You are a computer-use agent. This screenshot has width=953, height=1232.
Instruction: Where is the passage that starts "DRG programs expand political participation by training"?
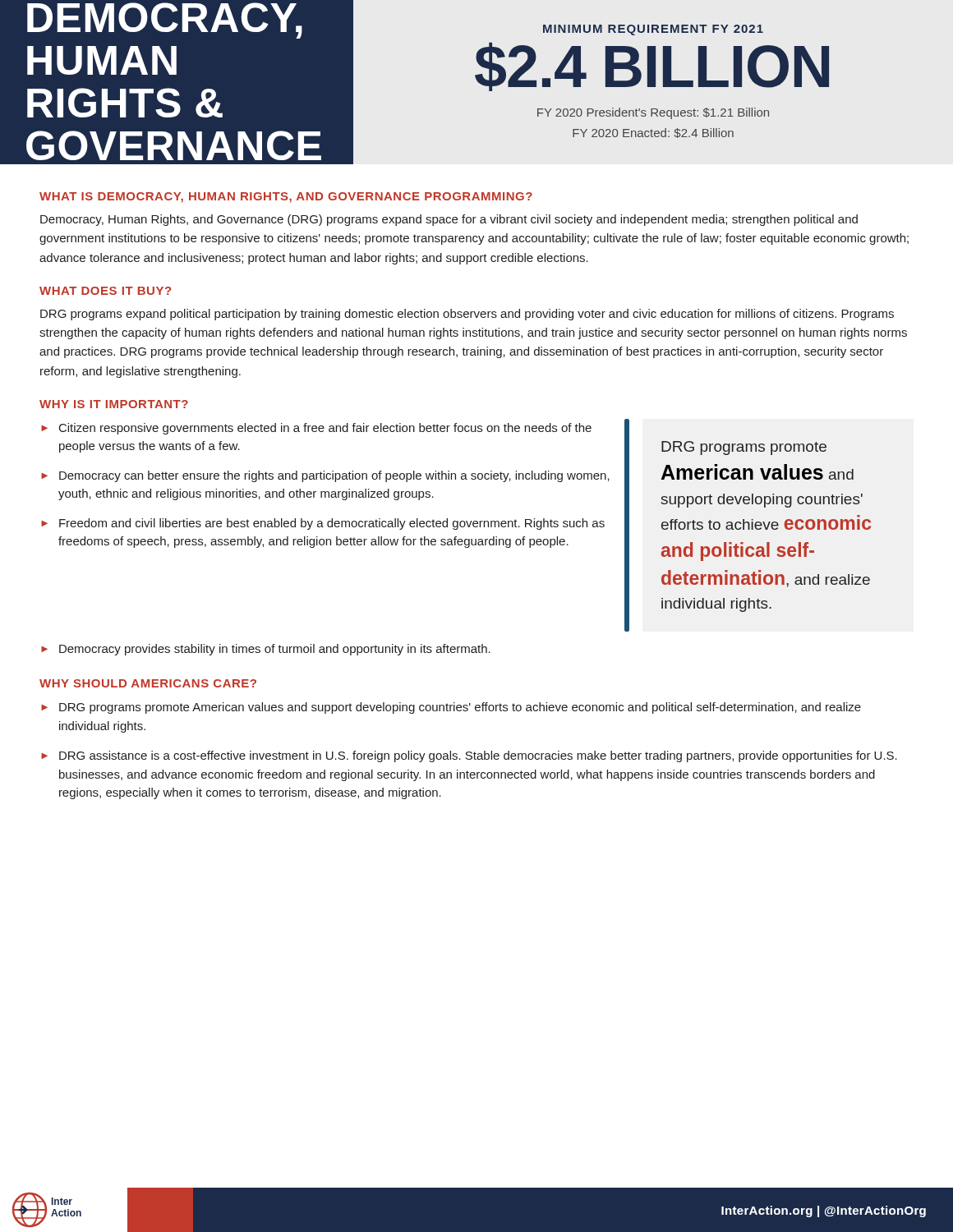pos(473,342)
